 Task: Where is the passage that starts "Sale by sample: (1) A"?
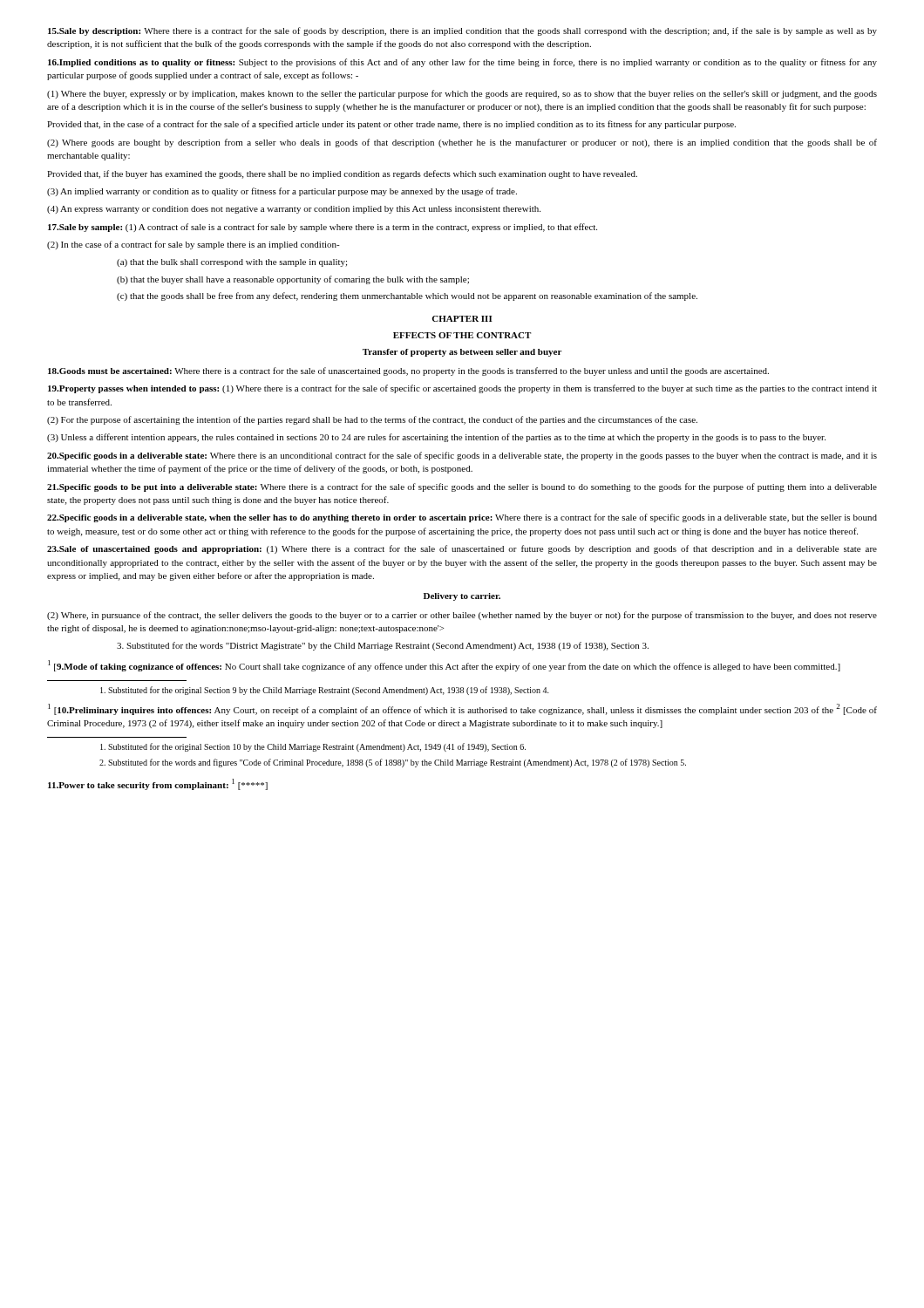[x=323, y=226]
